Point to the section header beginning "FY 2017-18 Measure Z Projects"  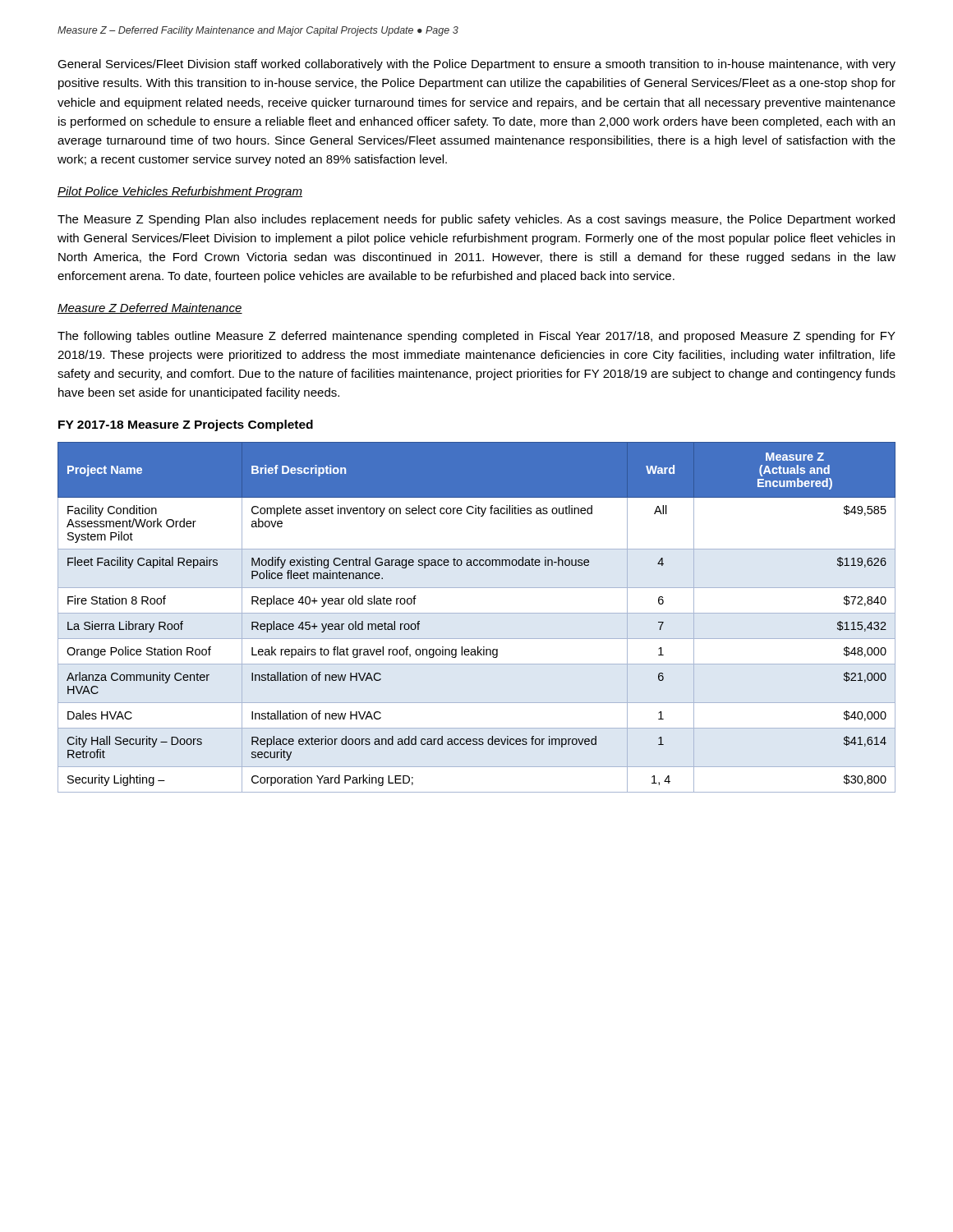pyautogui.click(x=185, y=424)
